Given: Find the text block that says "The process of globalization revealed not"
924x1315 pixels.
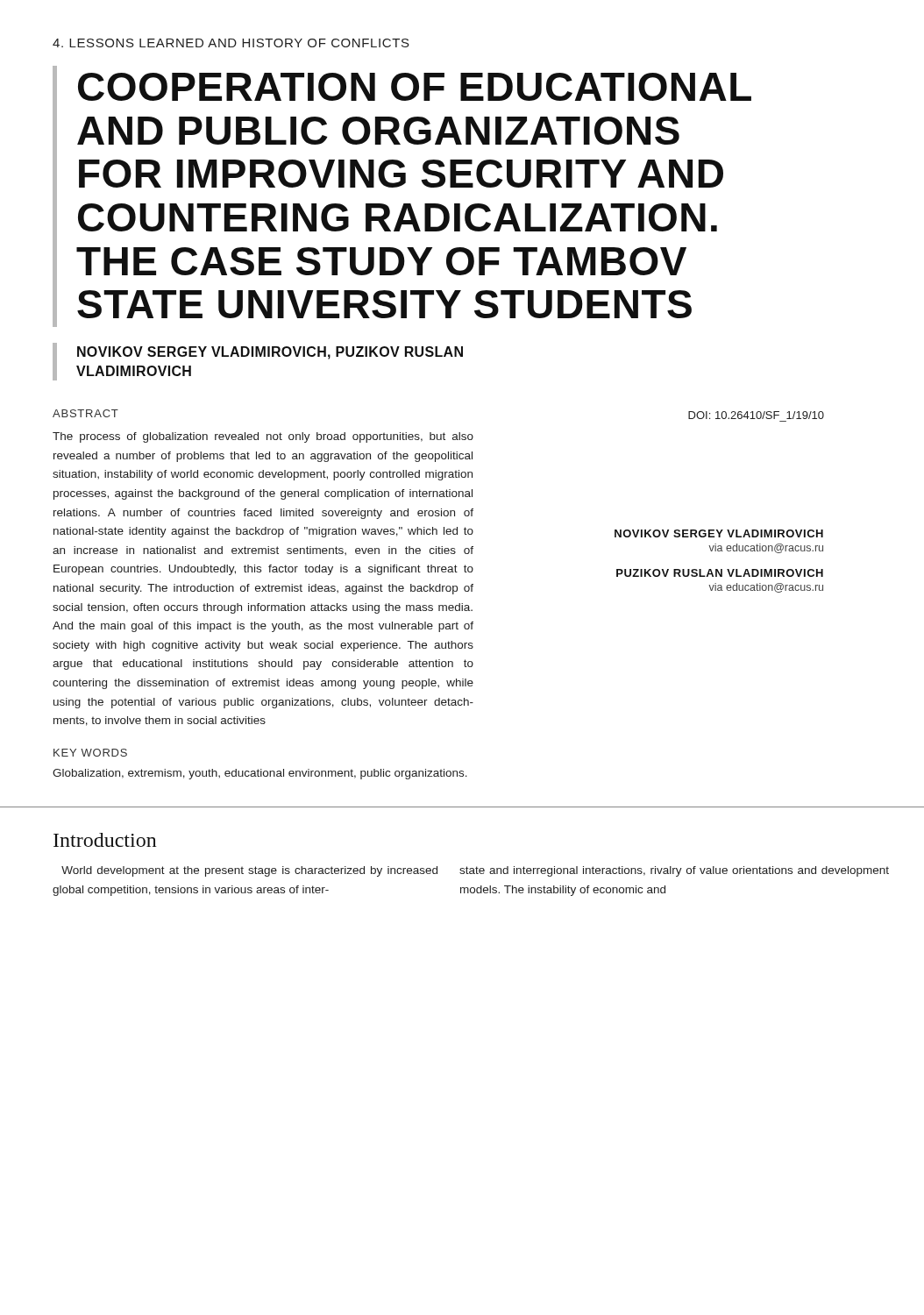Looking at the screenshot, I should coord(263,578).
